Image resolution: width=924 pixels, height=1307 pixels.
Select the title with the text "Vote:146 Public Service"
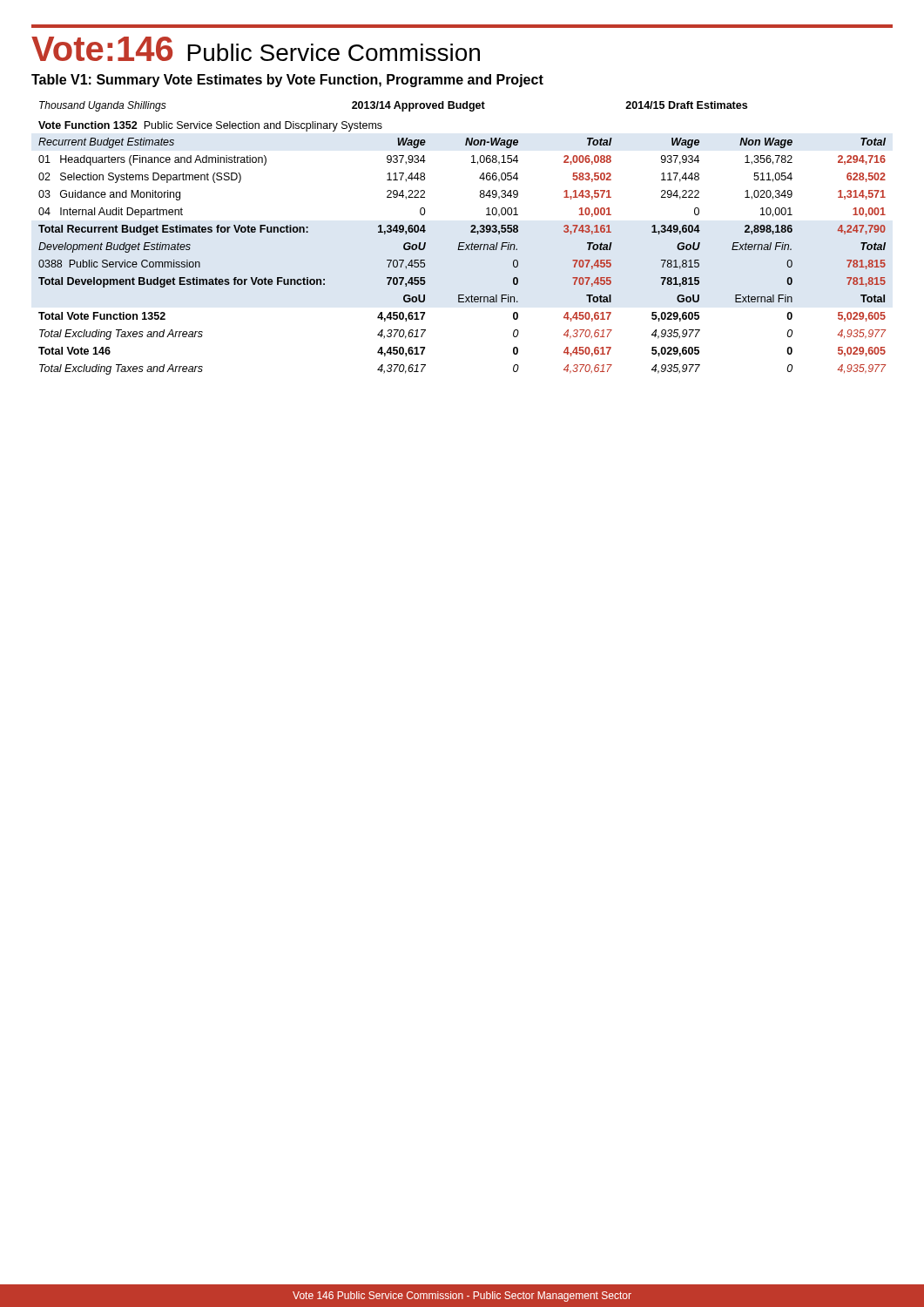(462, 47)
